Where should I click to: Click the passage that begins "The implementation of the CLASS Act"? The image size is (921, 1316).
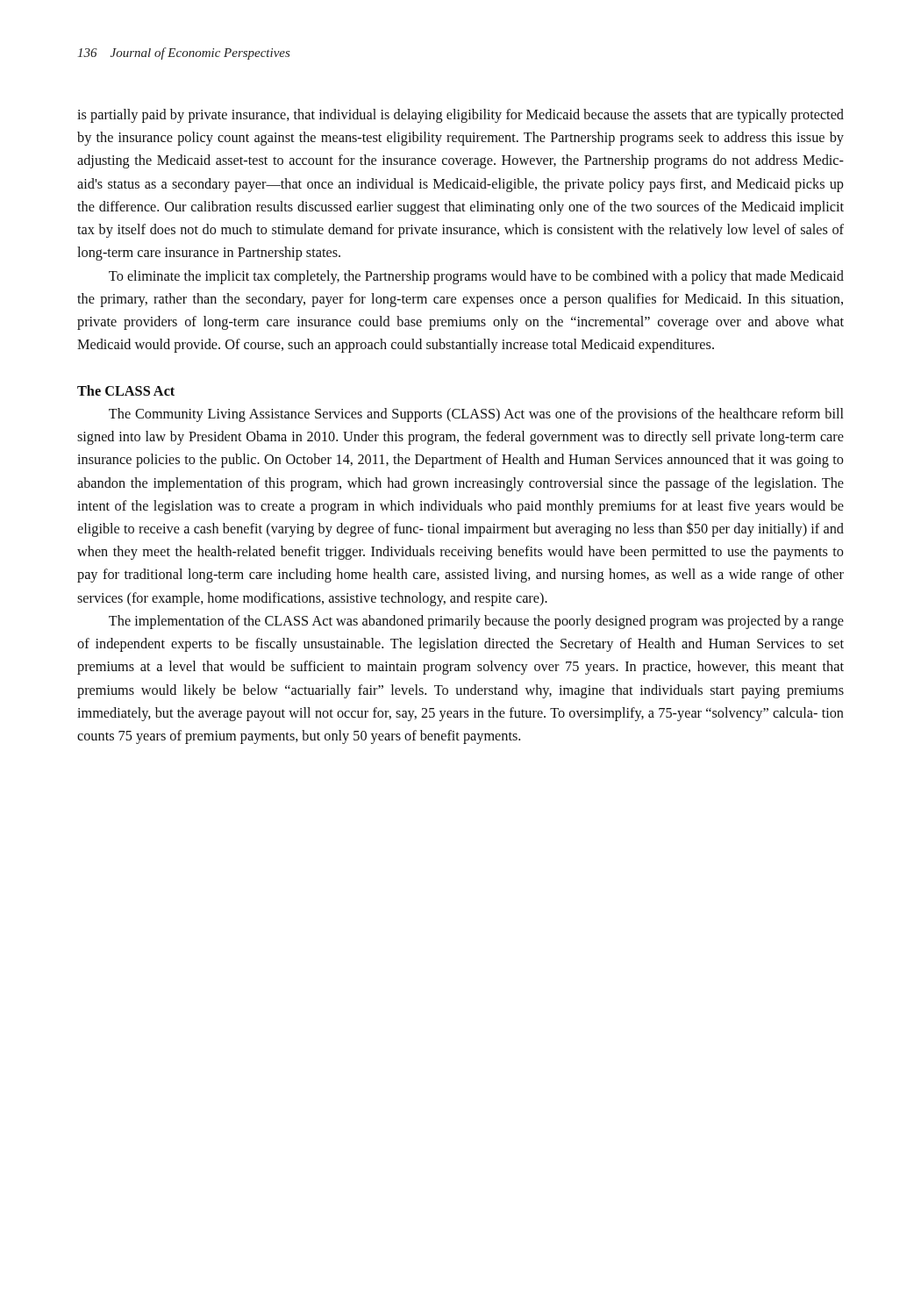[460, 679]
